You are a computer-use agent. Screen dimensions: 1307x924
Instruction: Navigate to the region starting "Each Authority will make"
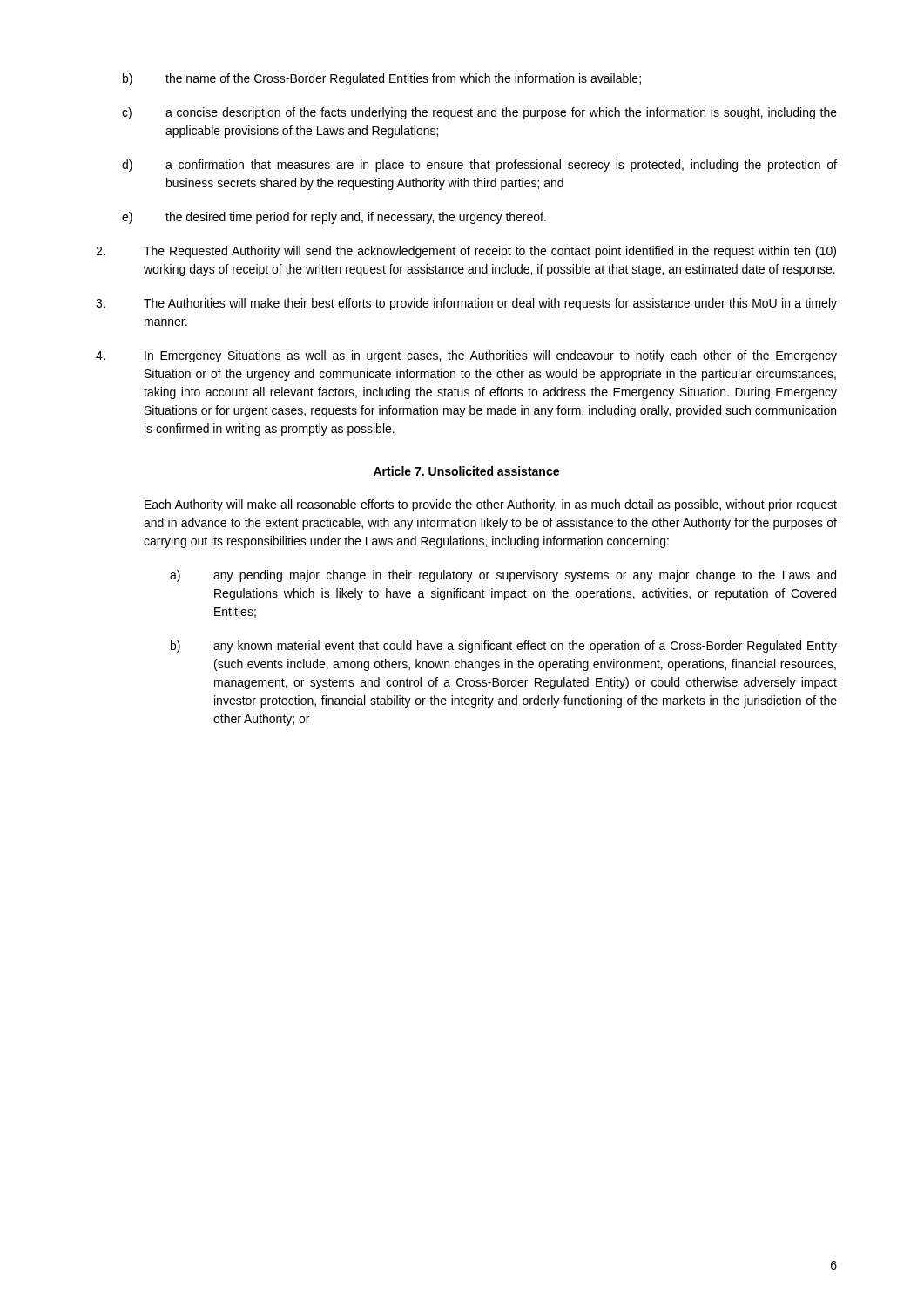[x=490, y=523]
